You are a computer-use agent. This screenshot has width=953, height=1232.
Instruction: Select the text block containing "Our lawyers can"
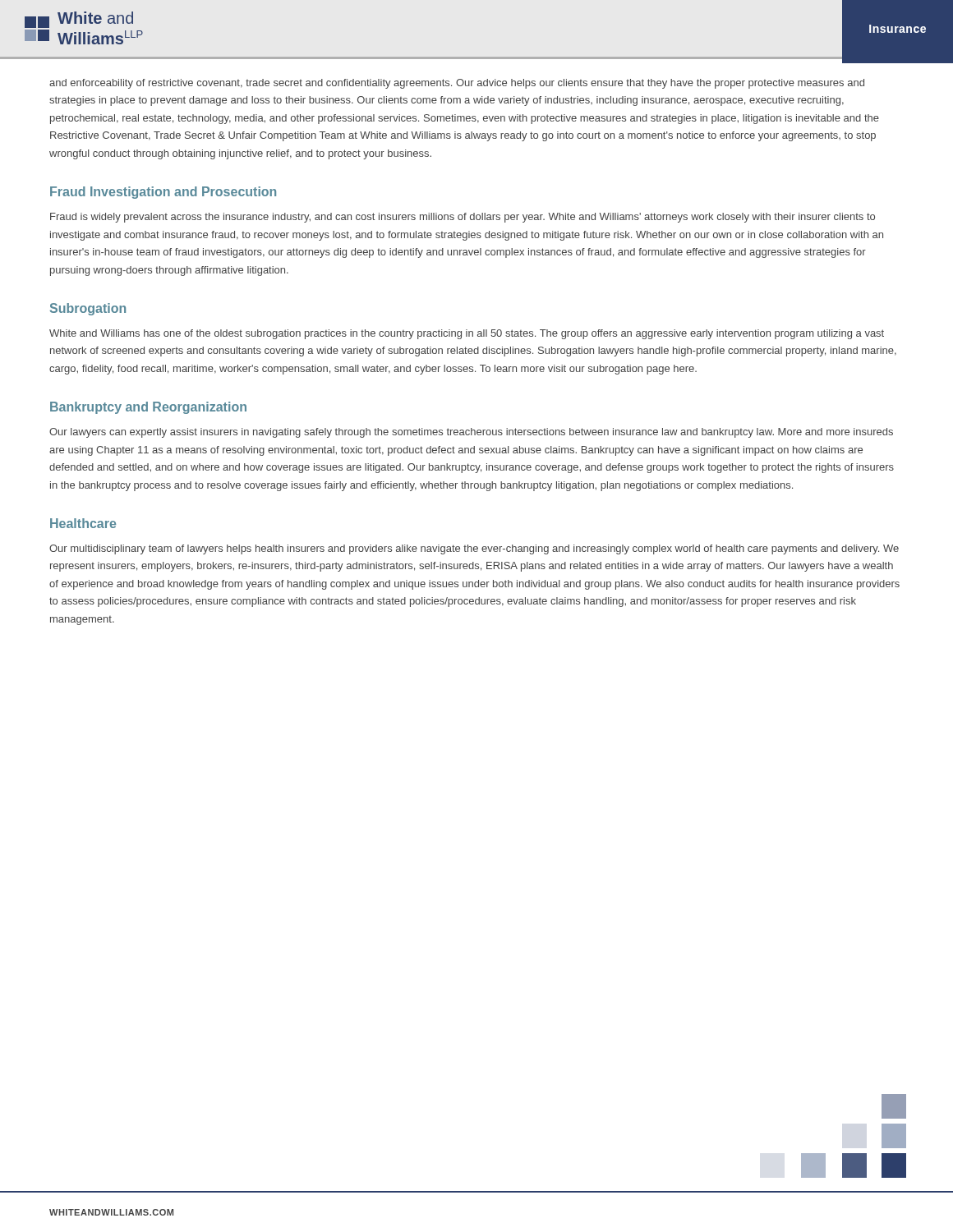point(472,458)
